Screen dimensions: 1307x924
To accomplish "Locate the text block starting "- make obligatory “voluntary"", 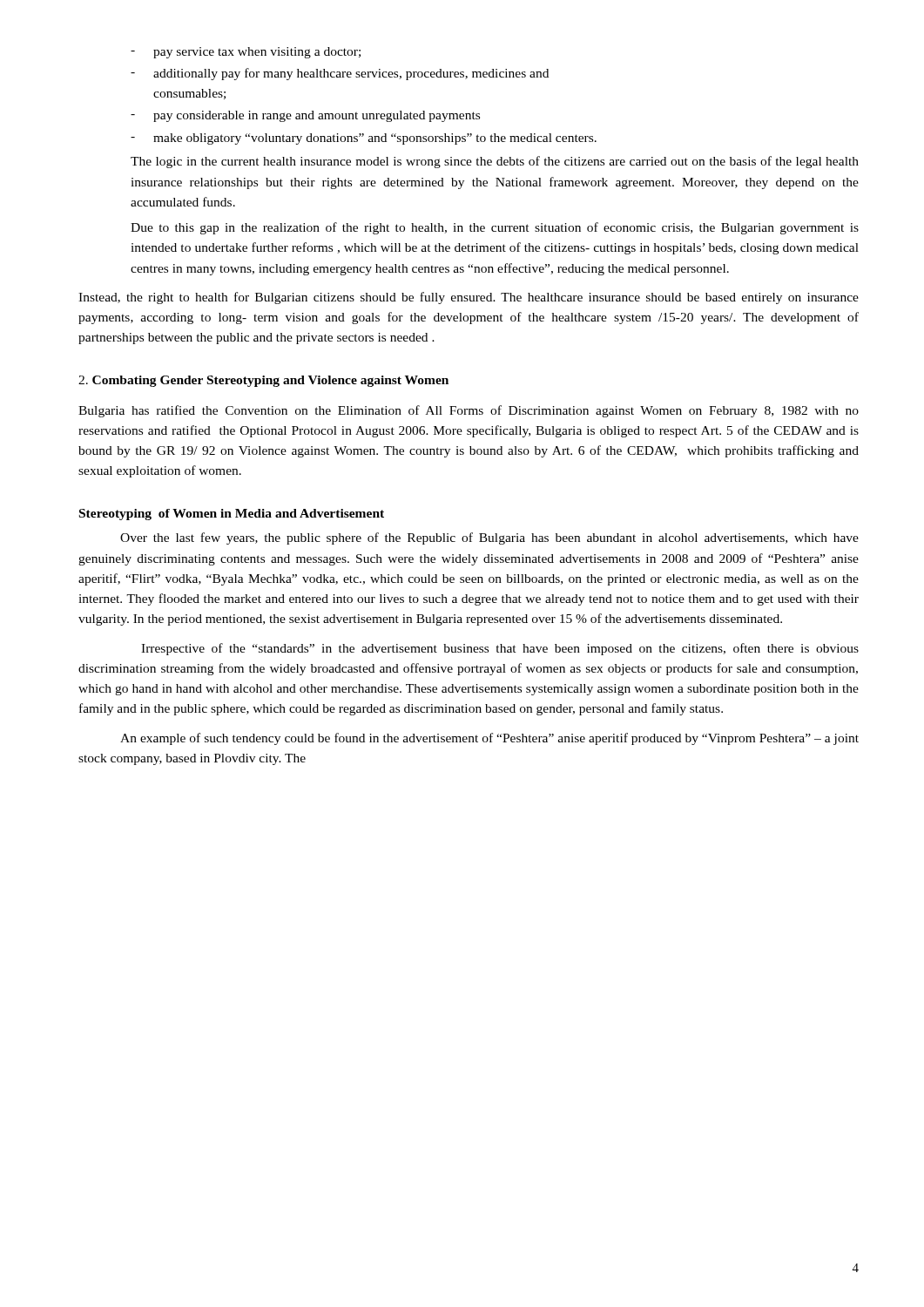I will point(495,138).
